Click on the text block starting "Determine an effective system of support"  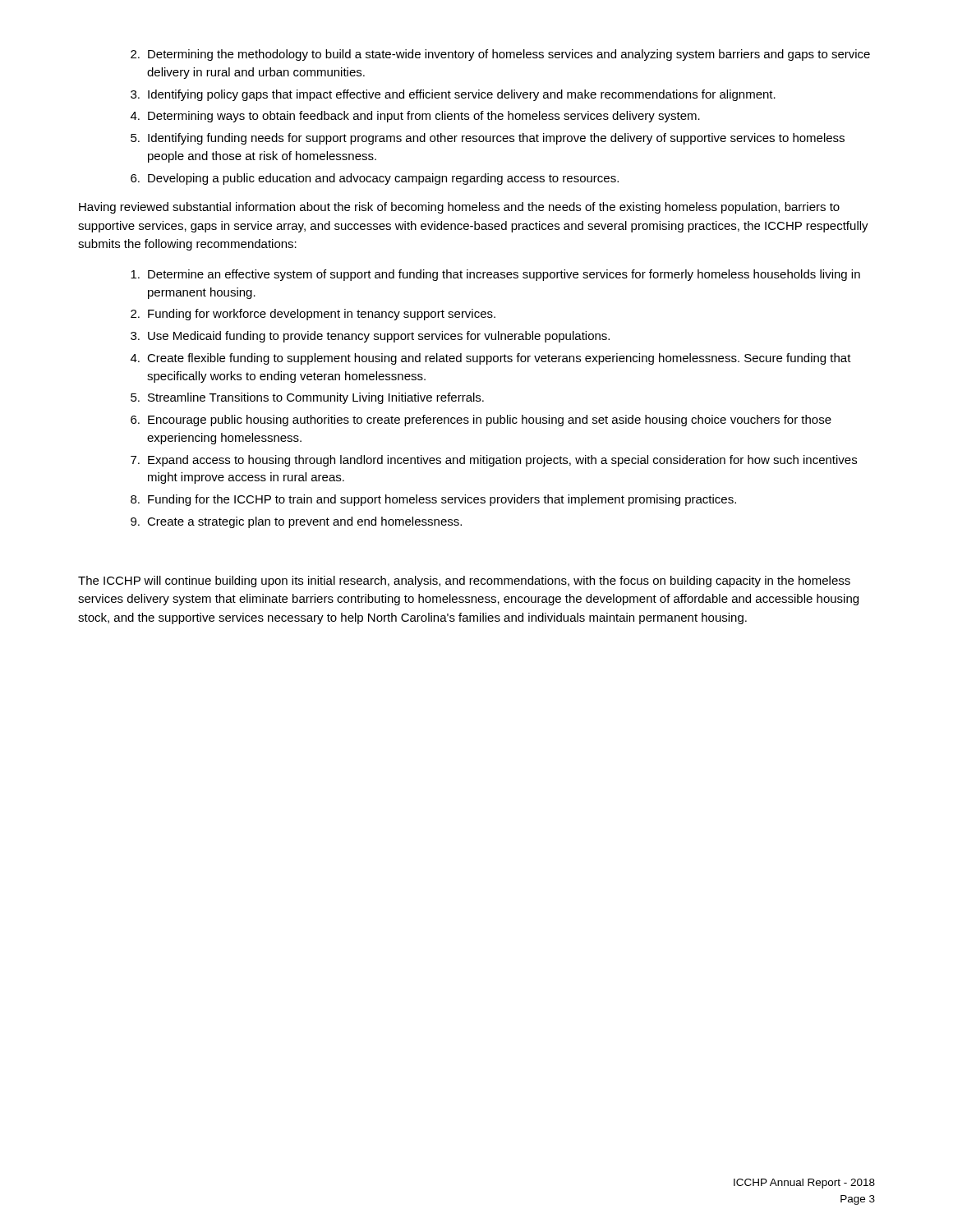[492, 283]
